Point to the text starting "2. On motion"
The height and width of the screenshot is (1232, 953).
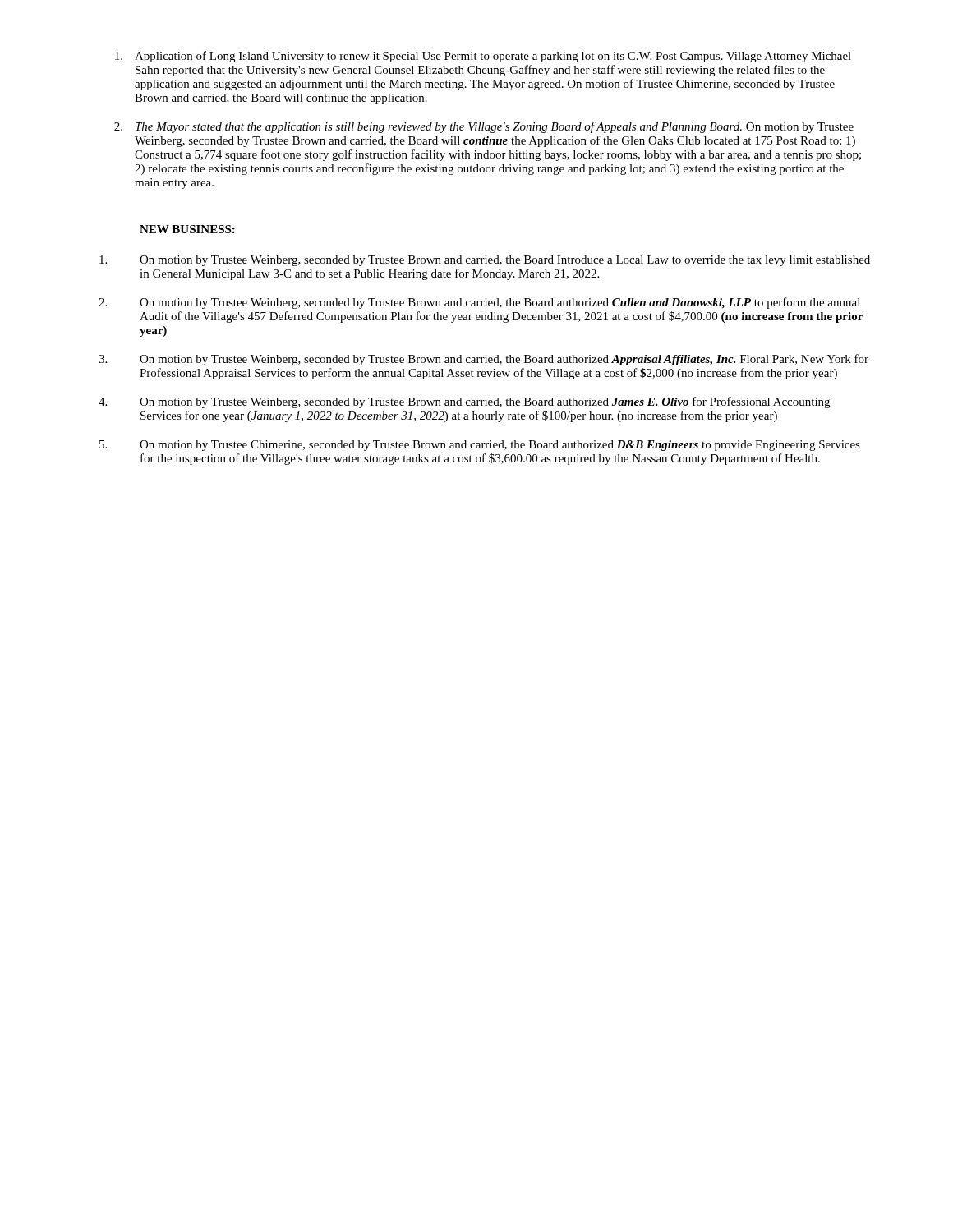(x=485, y=317)
